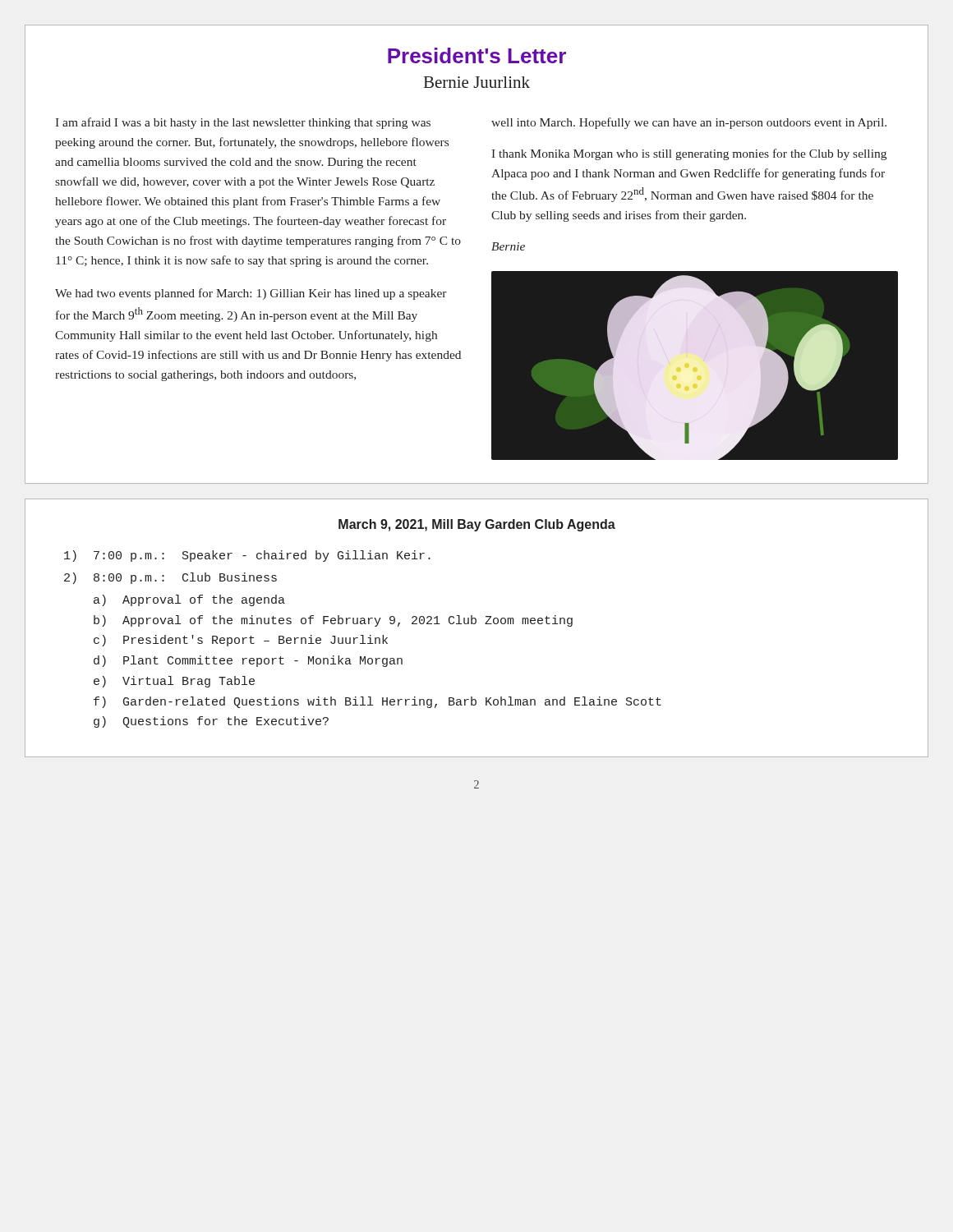Navigate to the text starting "c) President's Report"
The width and height of the screenshot is (953, 1232).
pyautogui.click(x=241, y=641)
